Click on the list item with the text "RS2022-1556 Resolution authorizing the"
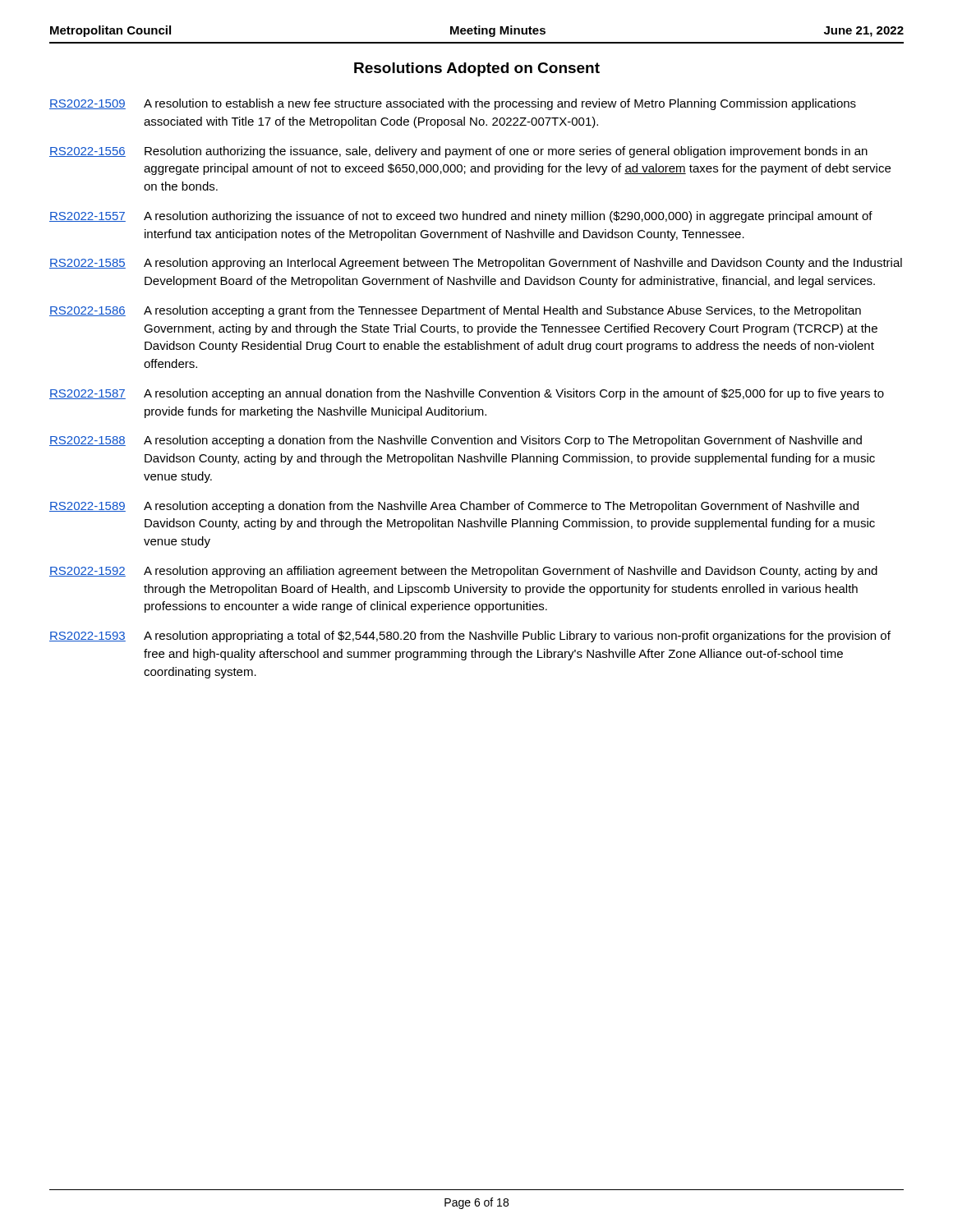Viewport: 953px width, 1232px height. 476,168
